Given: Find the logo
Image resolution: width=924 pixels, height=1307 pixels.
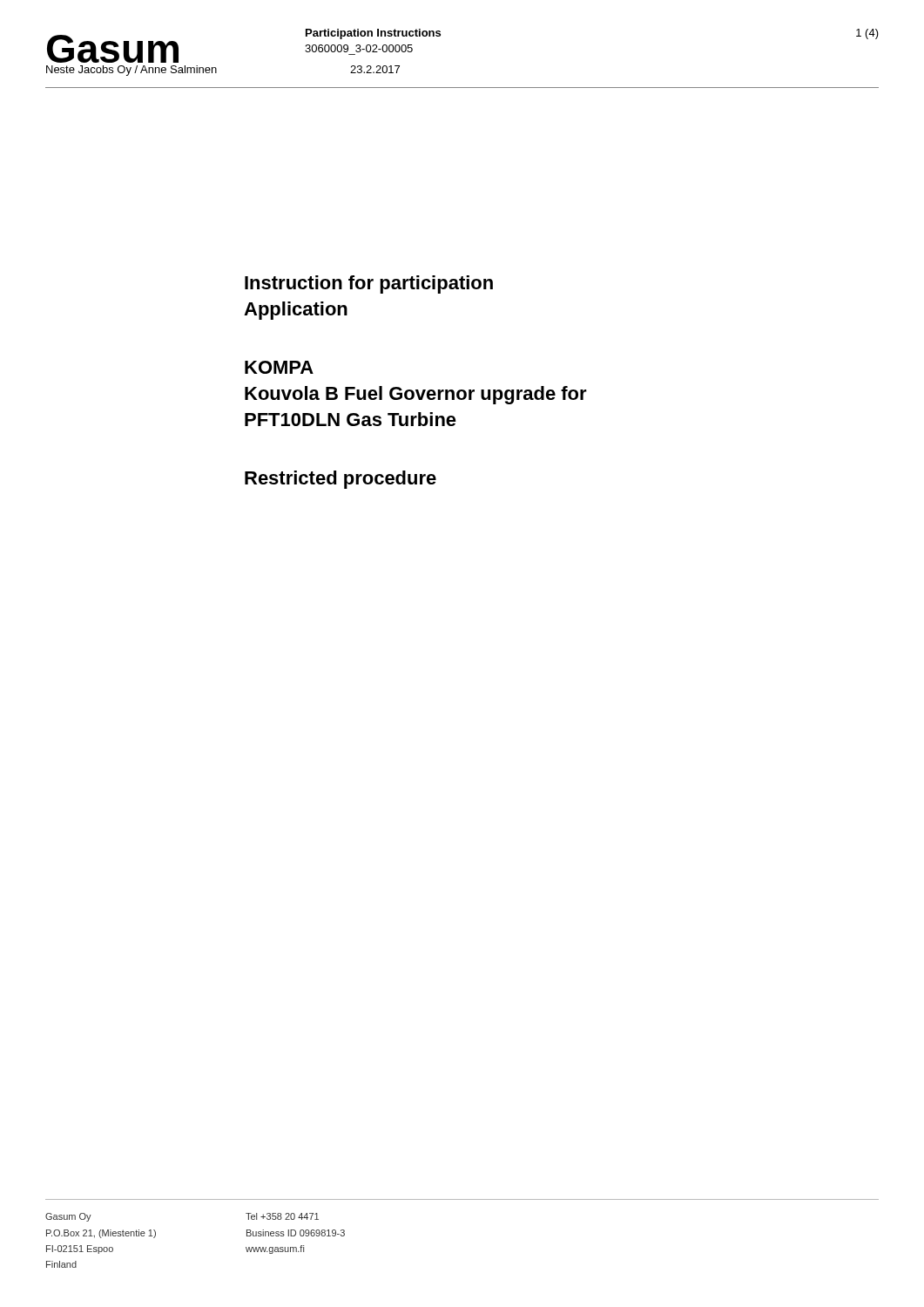Looking at the screenshot, I should [115, 48].
